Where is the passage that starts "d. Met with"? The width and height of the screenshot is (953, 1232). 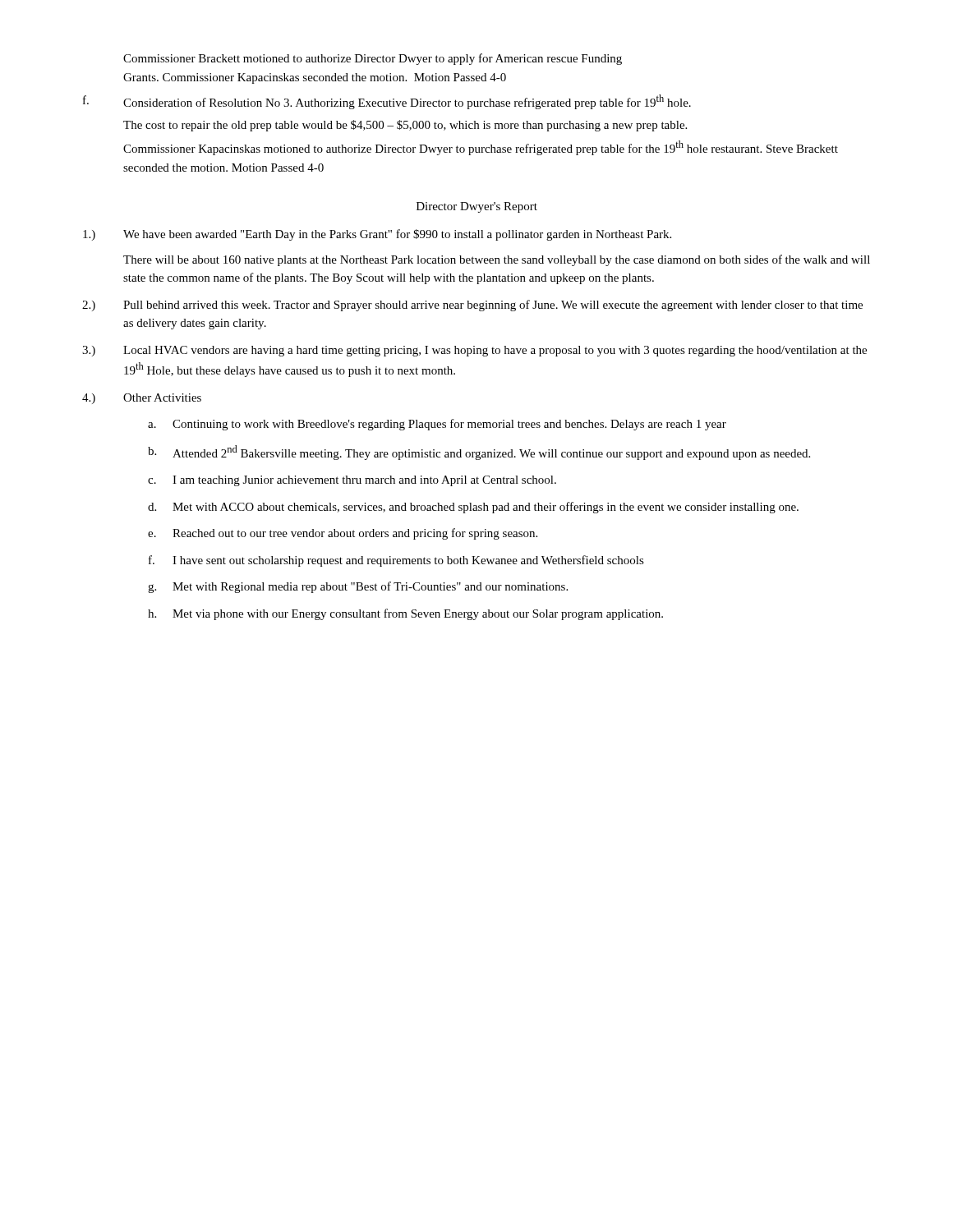pos(474,507)
